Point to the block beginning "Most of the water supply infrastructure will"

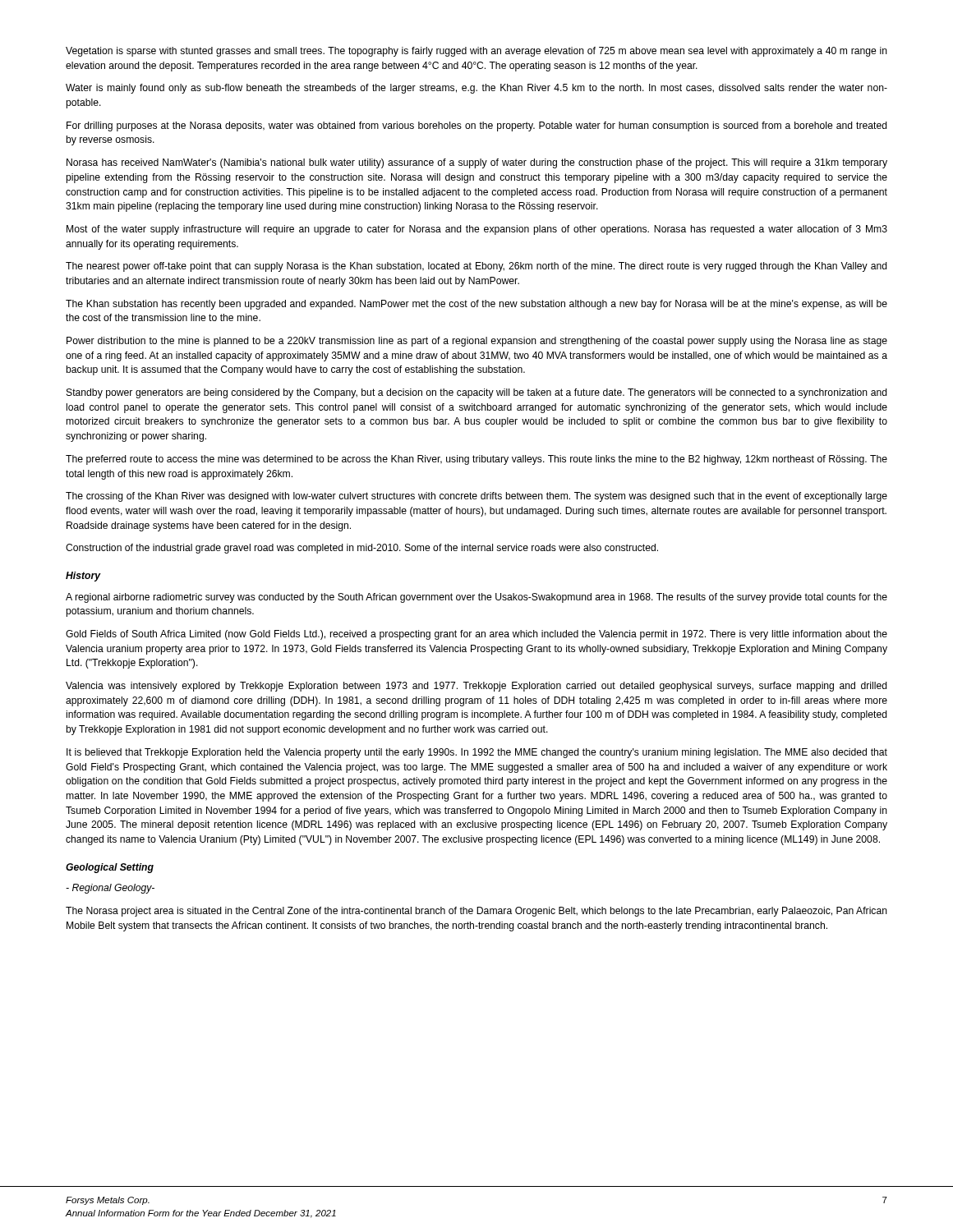coord(476,236)
